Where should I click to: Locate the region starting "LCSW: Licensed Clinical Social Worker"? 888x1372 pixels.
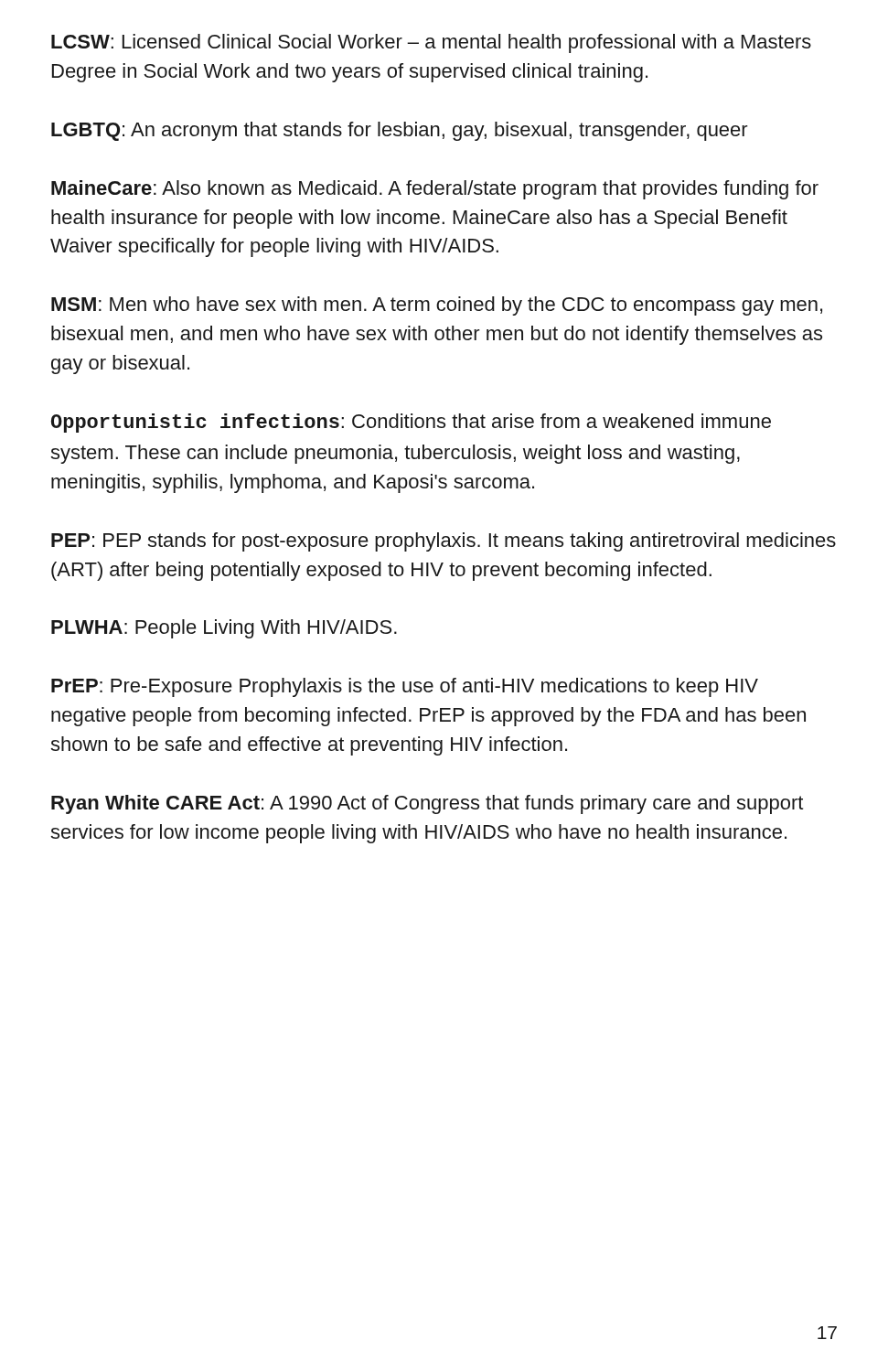click(444, 57)
